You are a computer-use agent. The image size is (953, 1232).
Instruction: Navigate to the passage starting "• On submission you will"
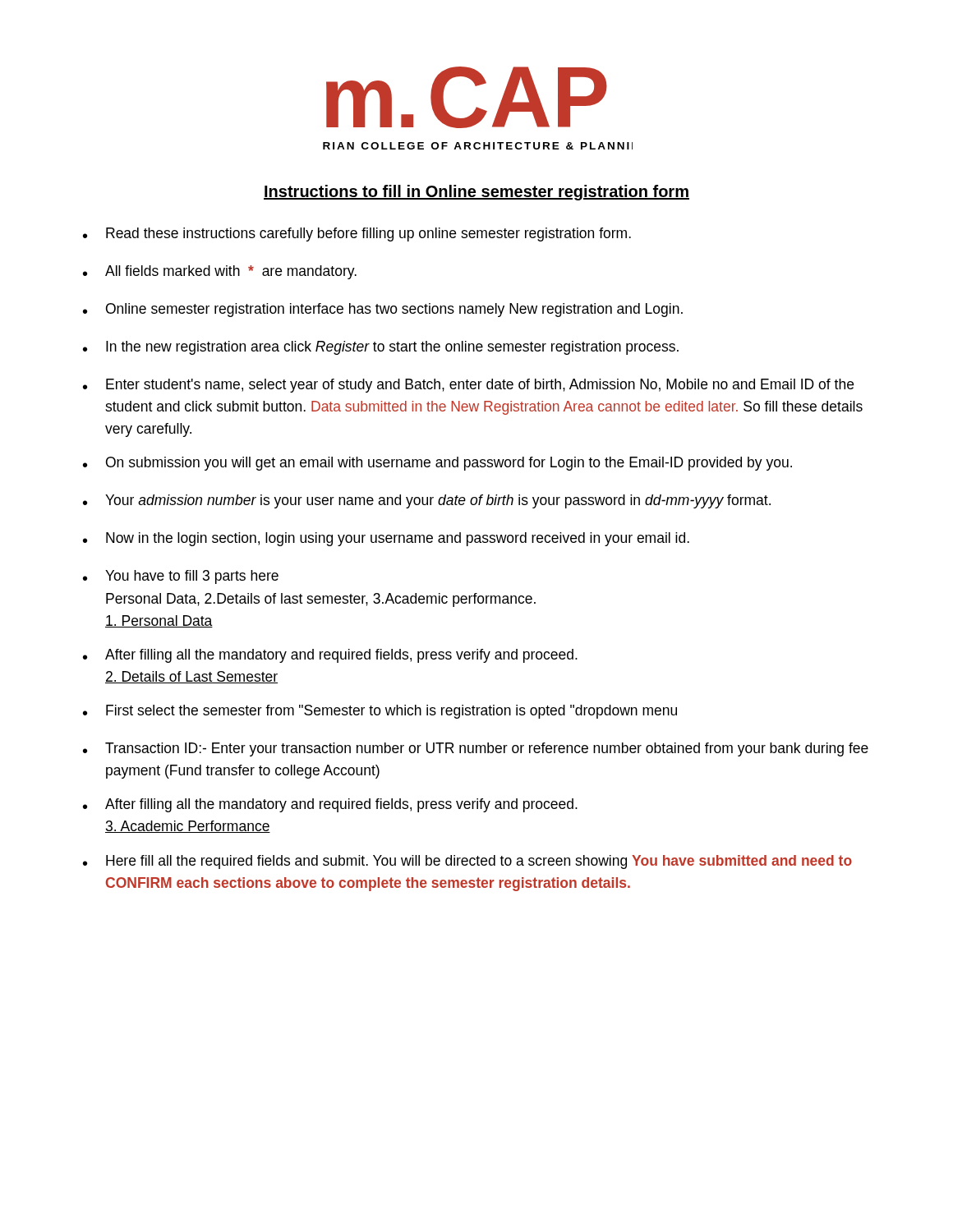[x=476, y=465]
